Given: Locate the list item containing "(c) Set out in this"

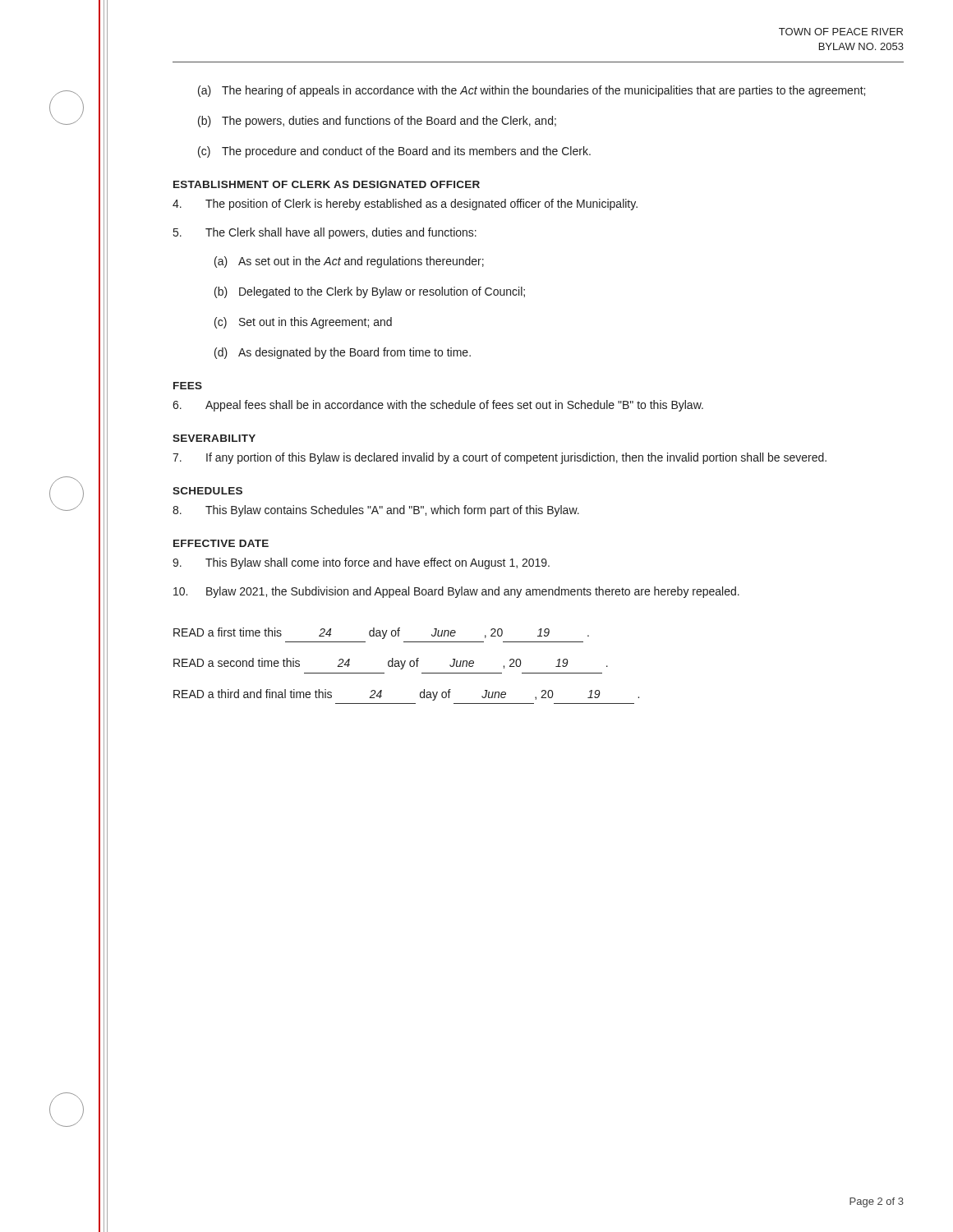Looking at the screenshot, I should pyautogui.click(x=303, y=323).
